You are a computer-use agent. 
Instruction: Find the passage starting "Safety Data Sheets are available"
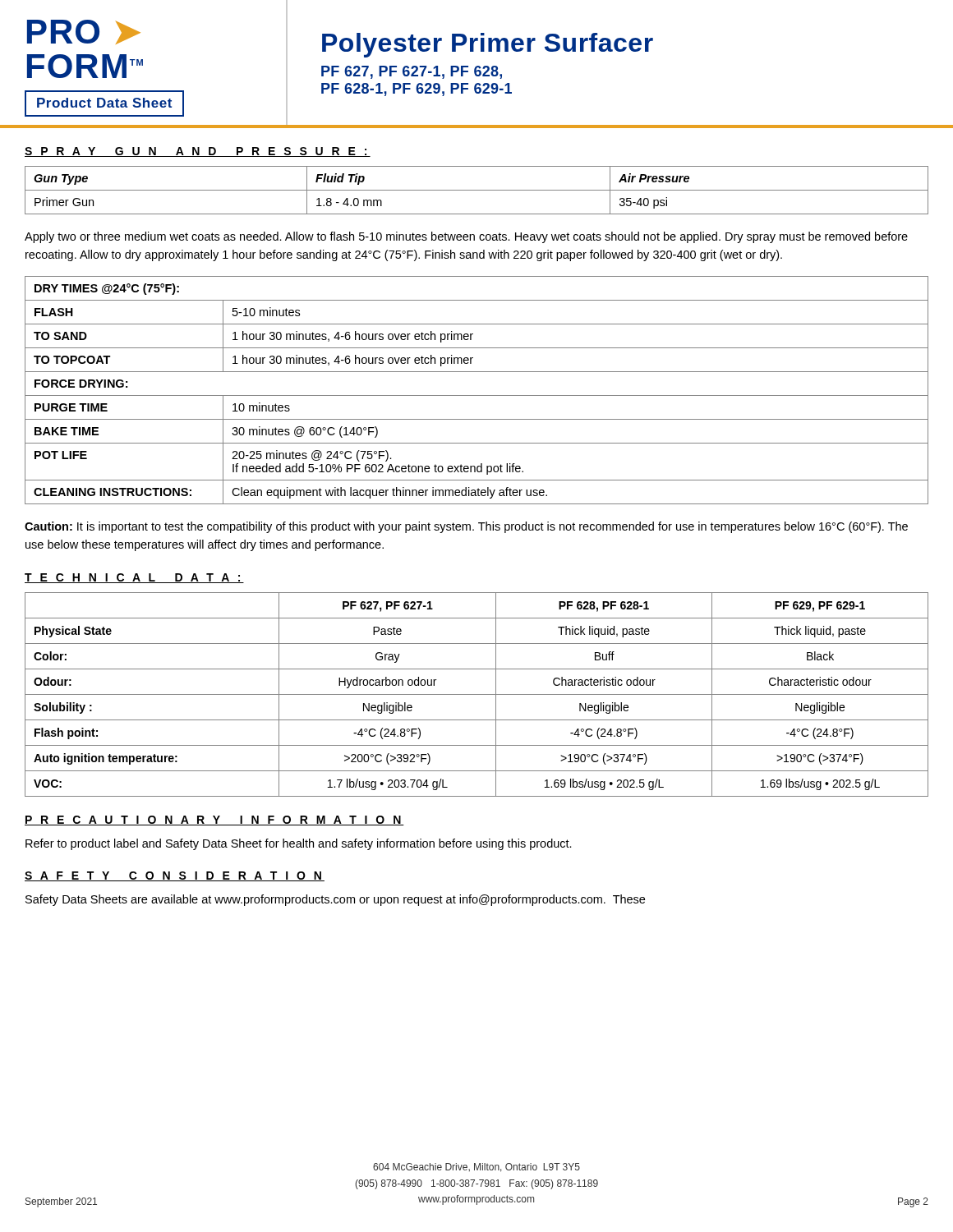335,900
